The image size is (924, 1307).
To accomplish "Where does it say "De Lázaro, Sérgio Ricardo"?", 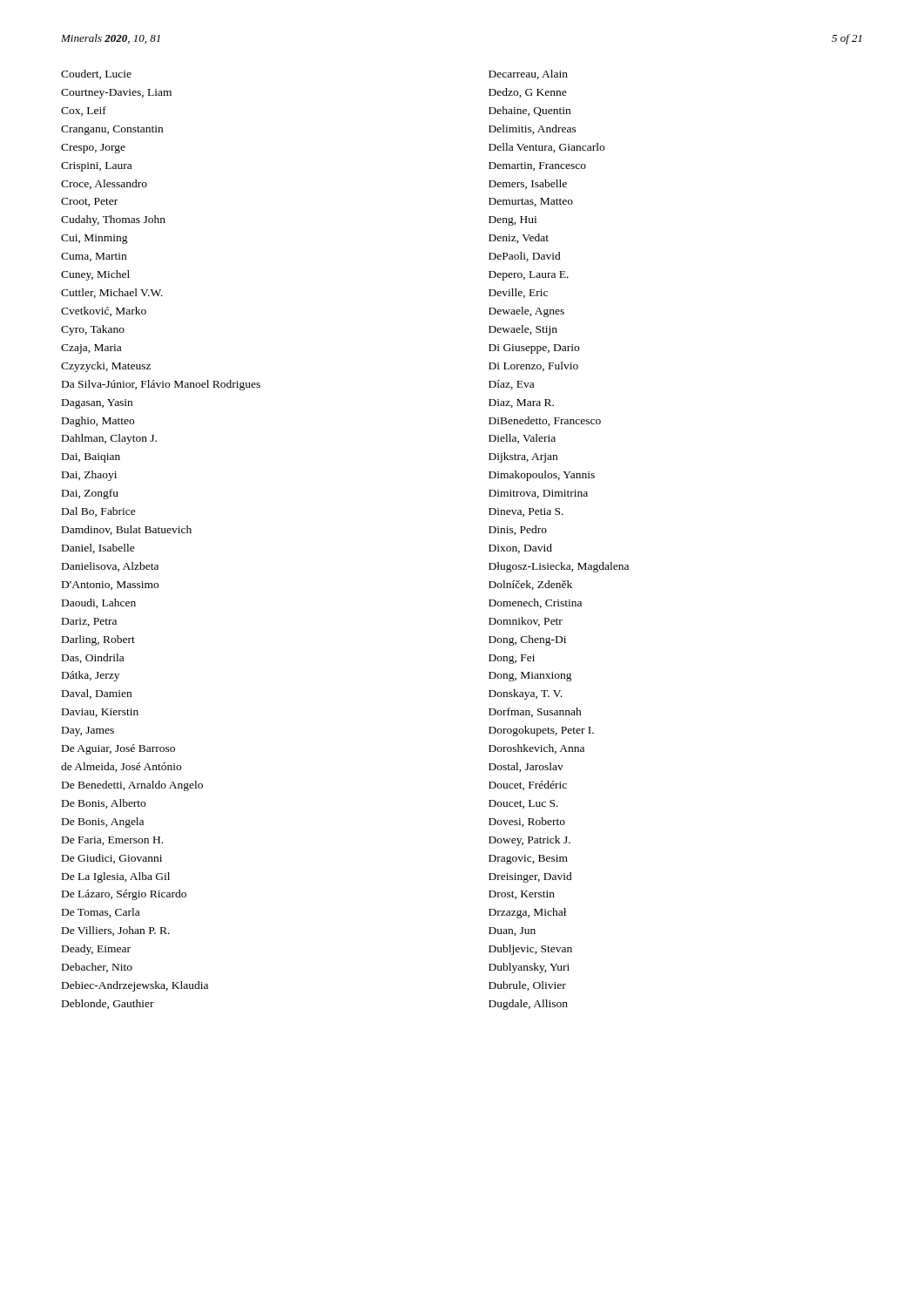I will click(124, 894).
